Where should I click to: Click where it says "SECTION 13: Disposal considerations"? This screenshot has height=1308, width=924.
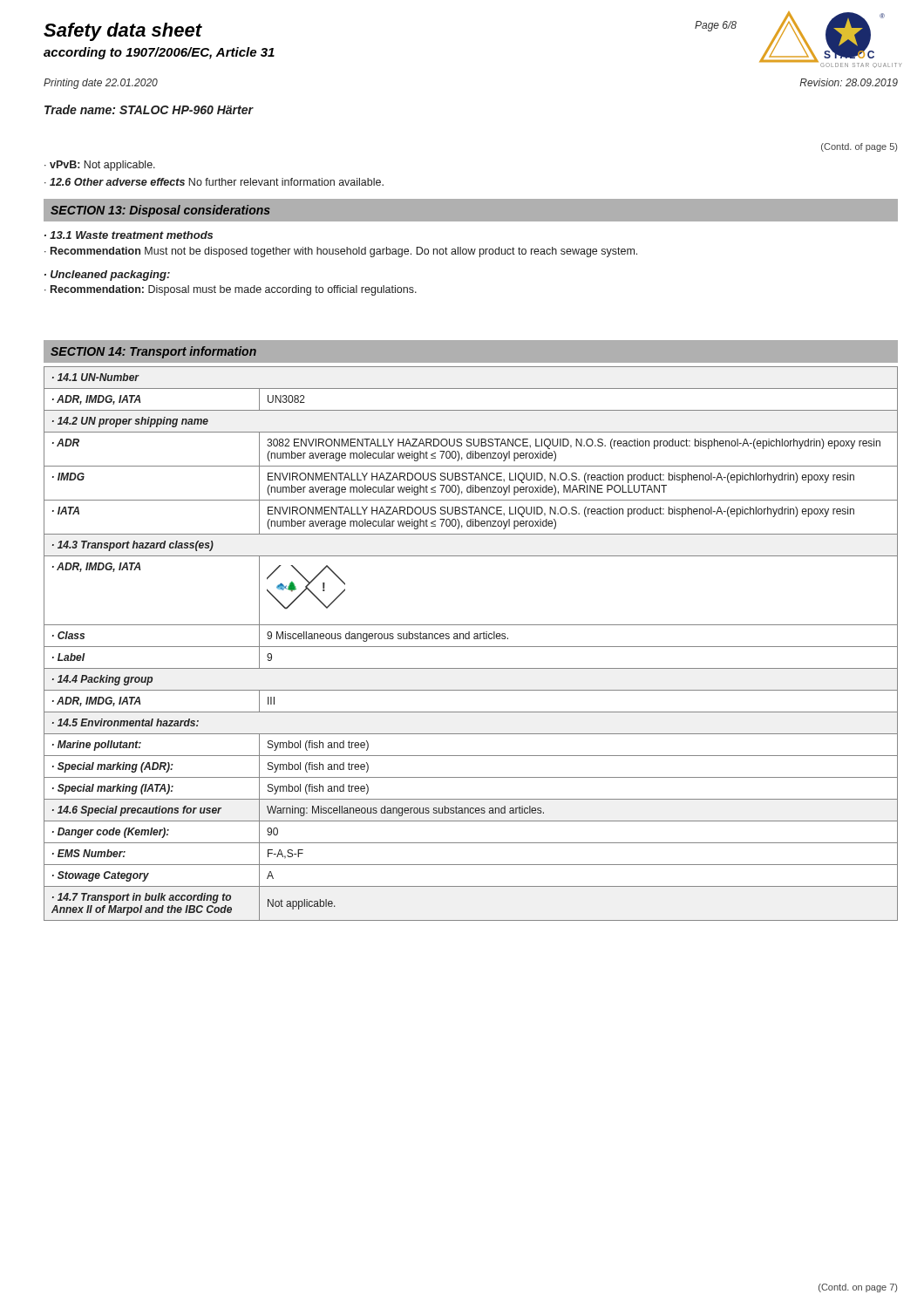tap(160, 210)
